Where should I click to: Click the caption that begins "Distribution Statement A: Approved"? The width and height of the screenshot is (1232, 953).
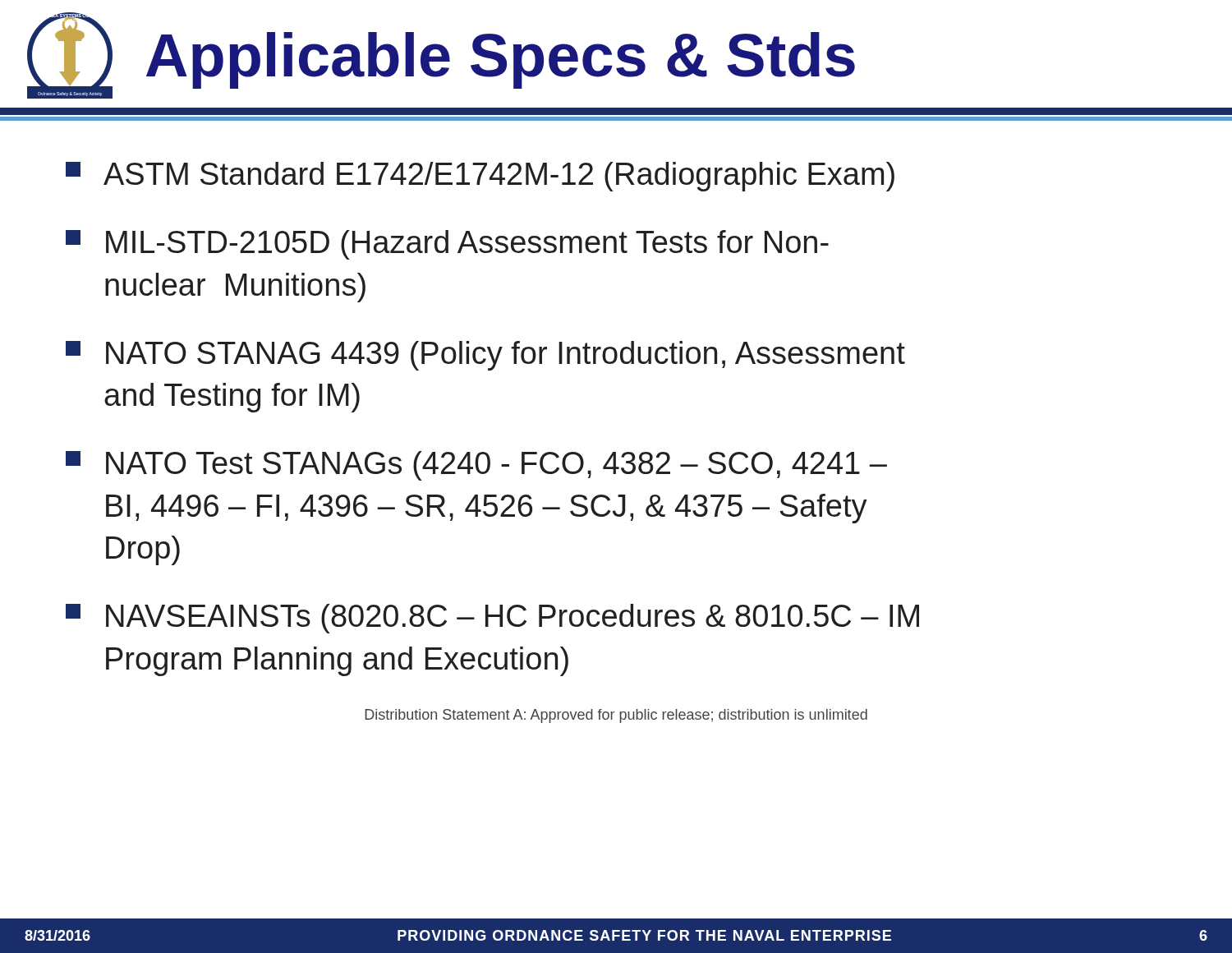[x=616, y=715]
